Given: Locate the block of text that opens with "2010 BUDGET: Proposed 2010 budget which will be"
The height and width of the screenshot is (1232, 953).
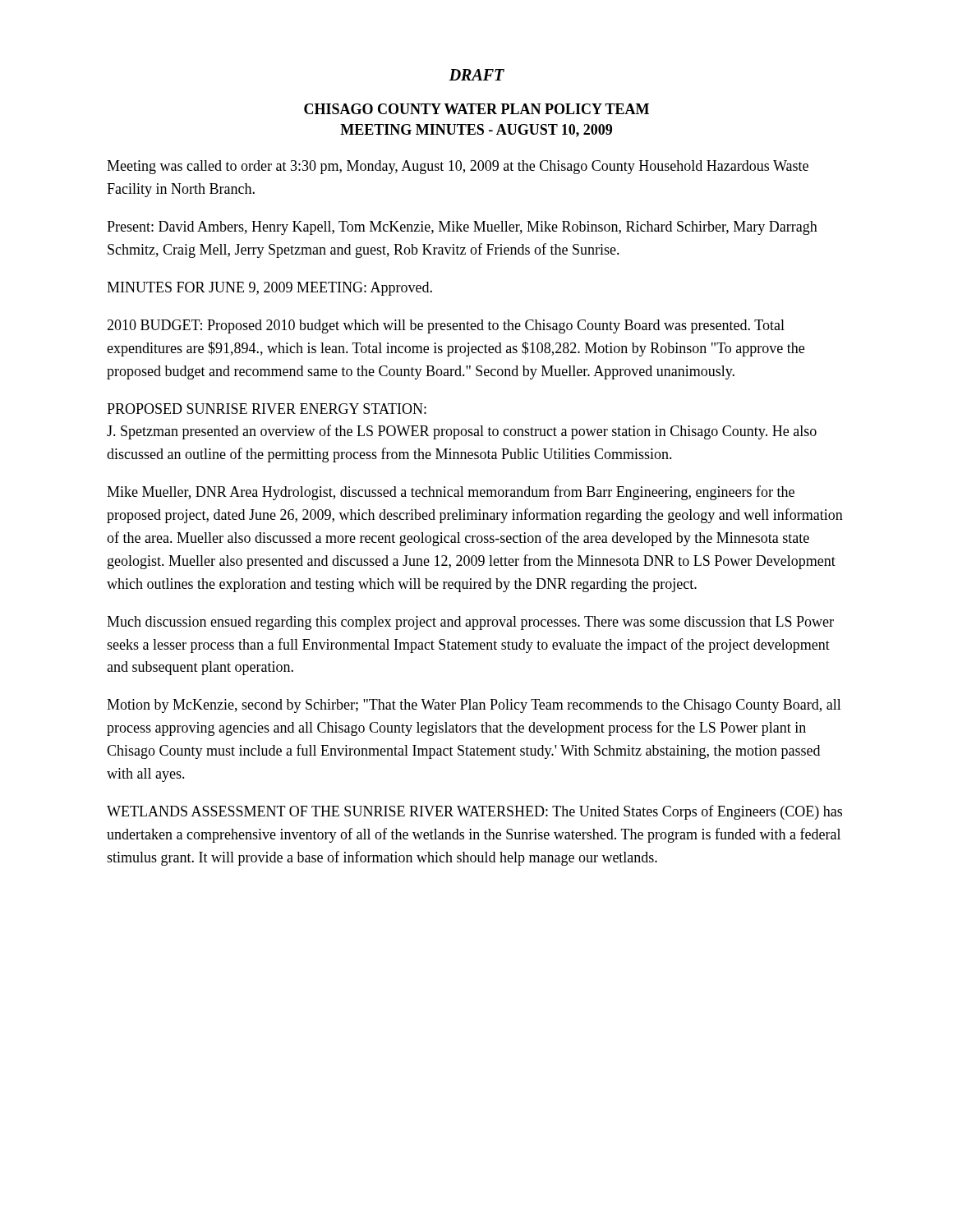Looking at the screenshot, I should point(456,348).
